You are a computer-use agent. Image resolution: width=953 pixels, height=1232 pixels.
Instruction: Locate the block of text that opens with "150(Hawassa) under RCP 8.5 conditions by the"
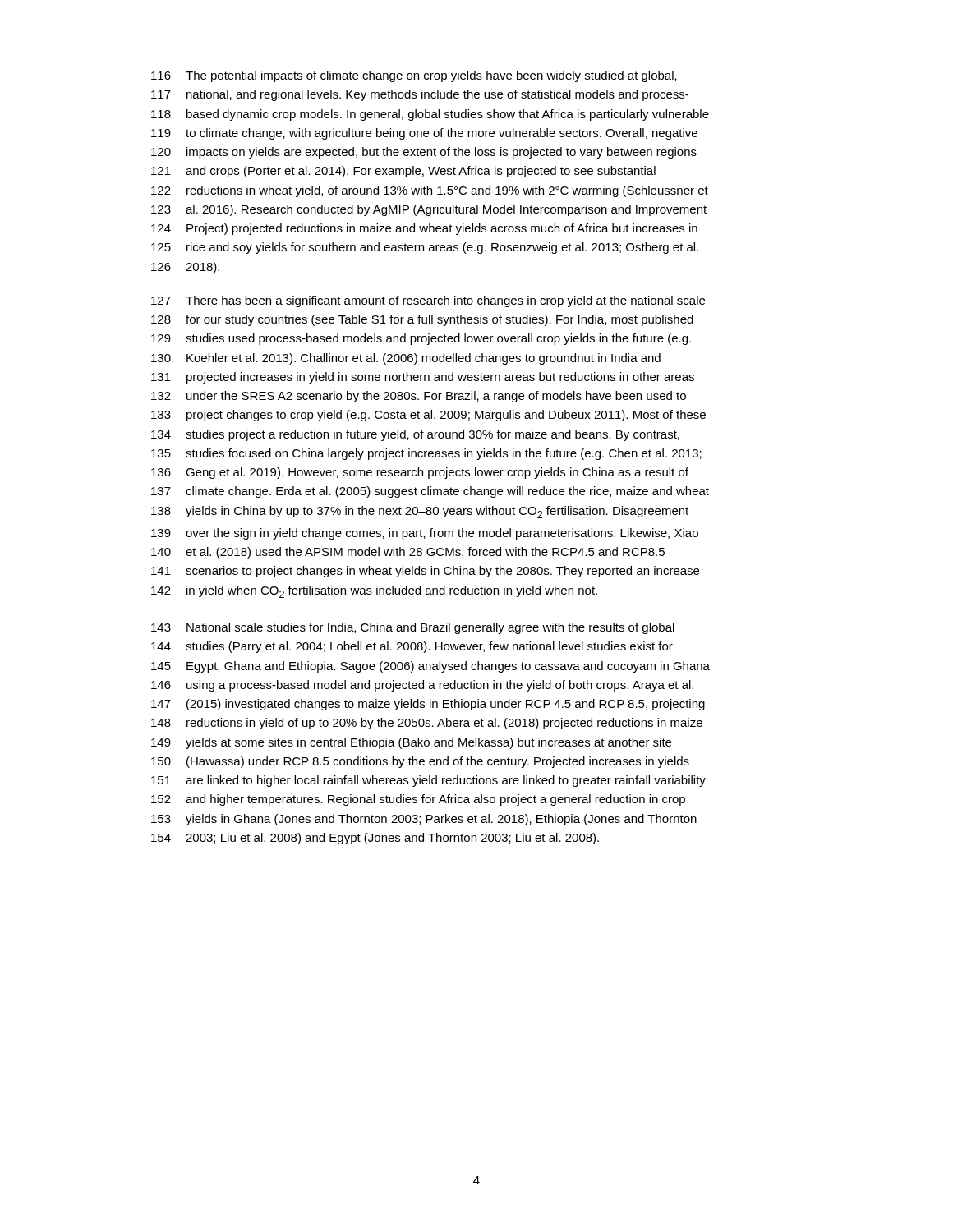(476, 761)
